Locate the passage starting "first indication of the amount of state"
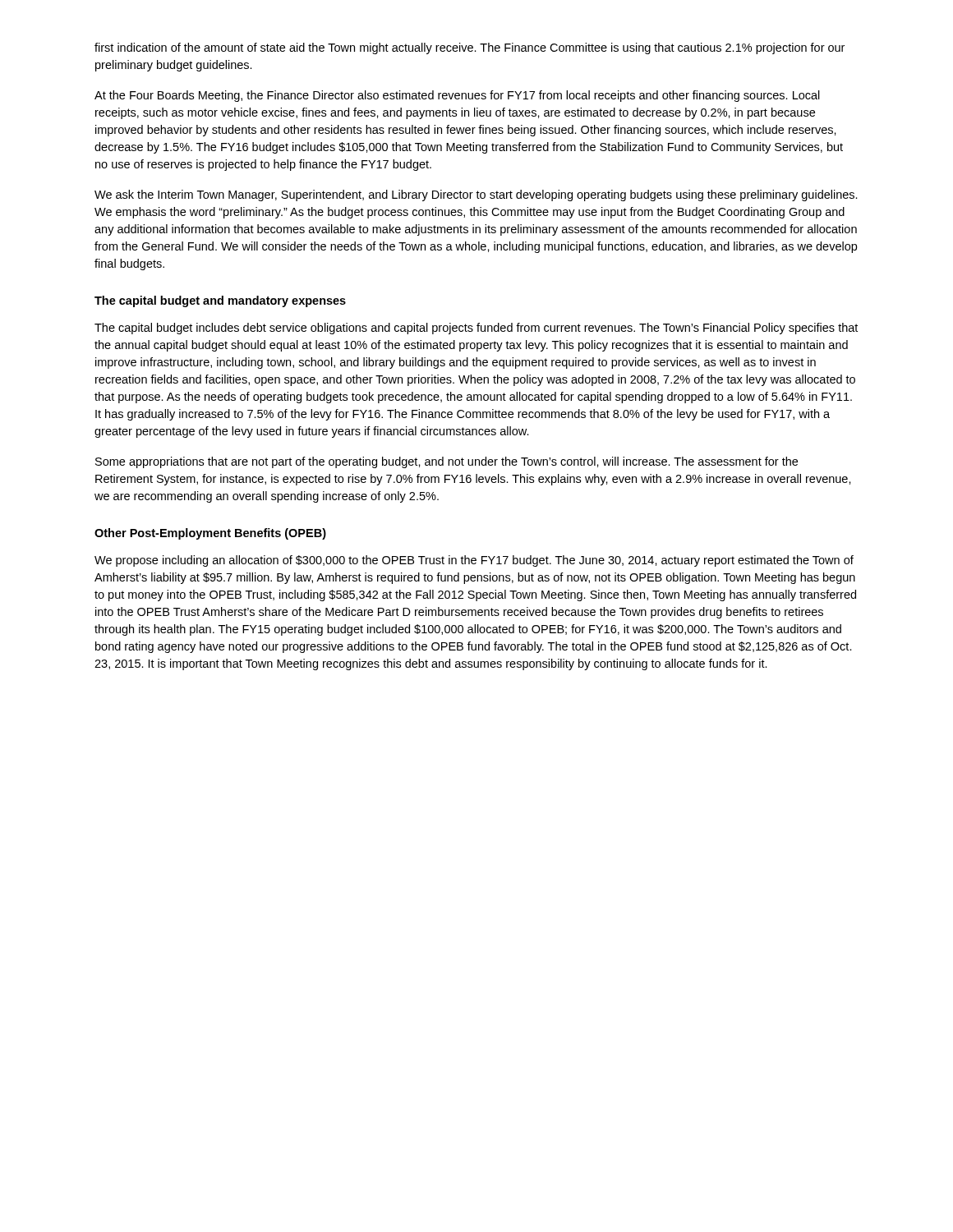The image size is (953, 1232). (470, 56)
